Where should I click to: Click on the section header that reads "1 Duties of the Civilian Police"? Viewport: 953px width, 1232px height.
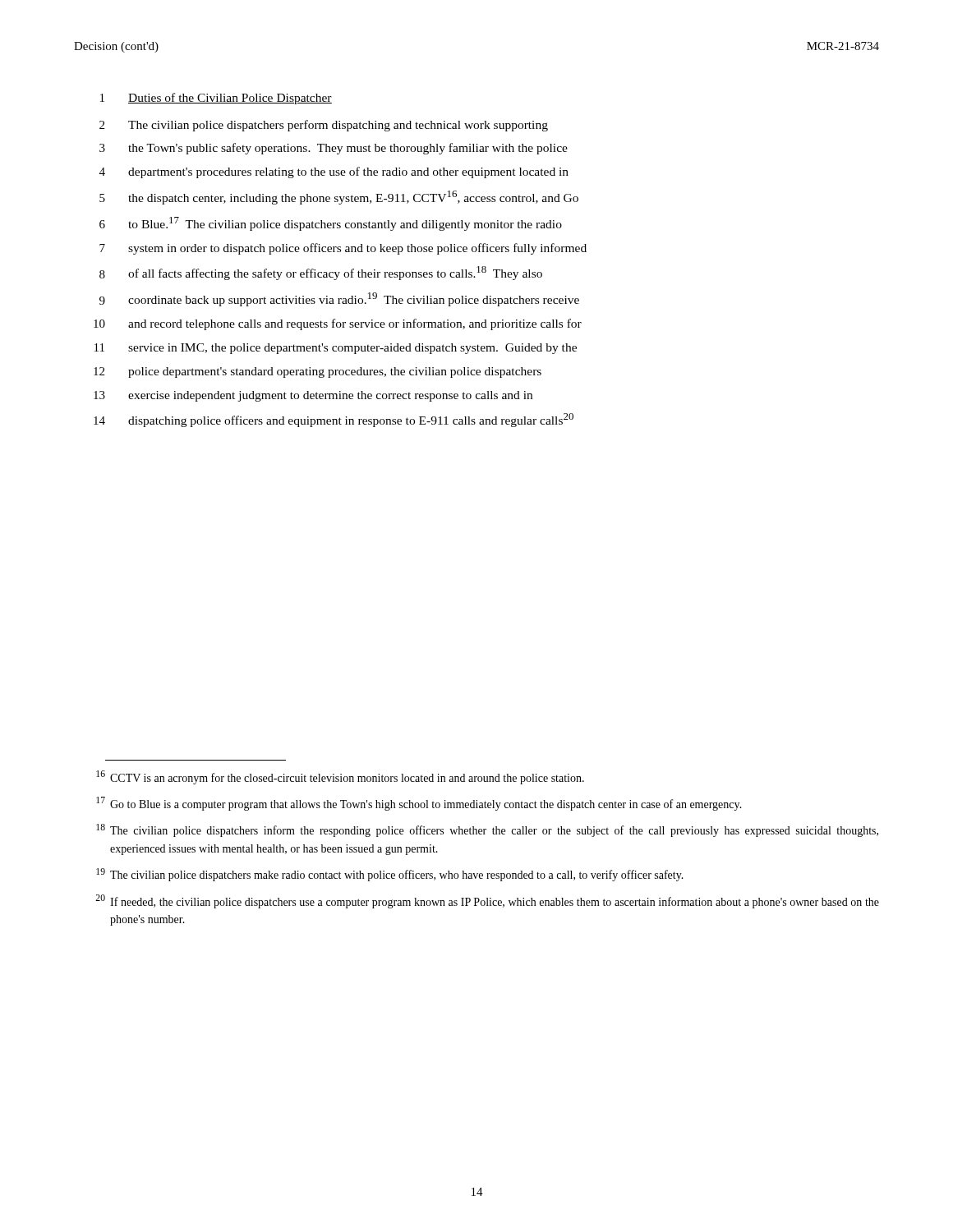pos(216,99)
